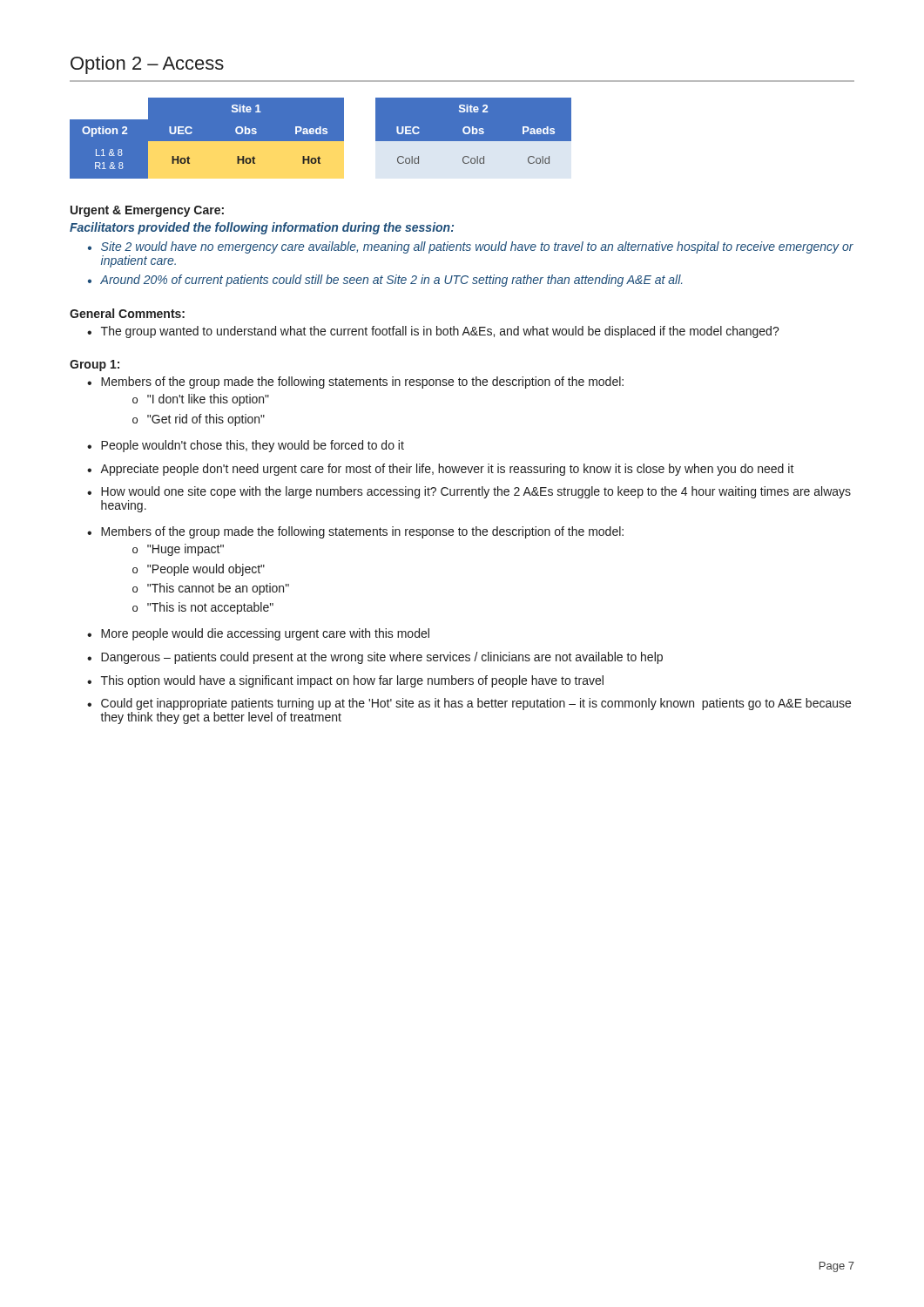Locate the region starting "Urgent & Emergency Care:"
The image size is (924, 1307).
(x=147, y=210)
